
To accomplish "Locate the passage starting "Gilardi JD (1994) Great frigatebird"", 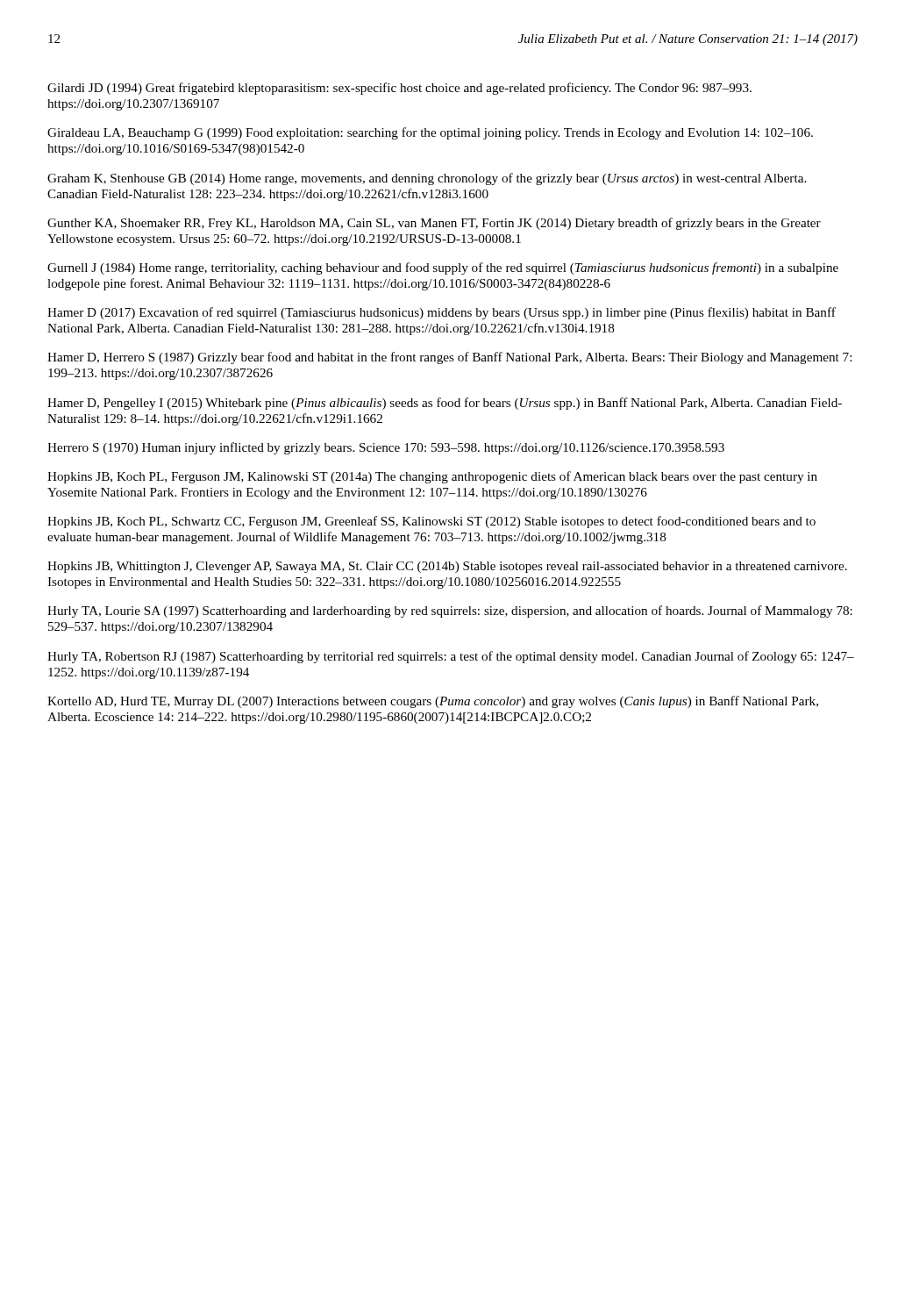I will [x=452, y=96].
